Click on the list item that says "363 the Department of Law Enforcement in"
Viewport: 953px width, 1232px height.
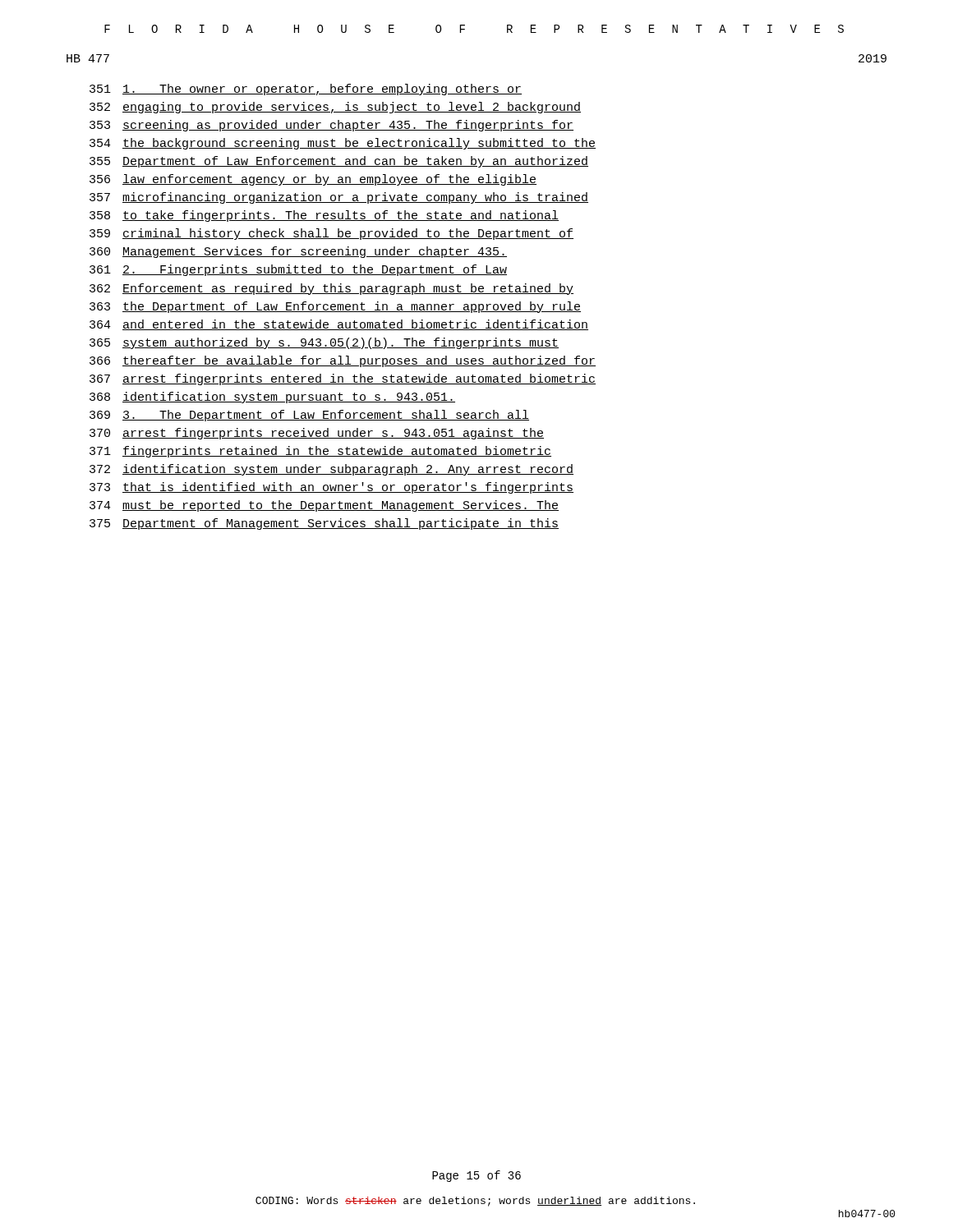[485, 308]
